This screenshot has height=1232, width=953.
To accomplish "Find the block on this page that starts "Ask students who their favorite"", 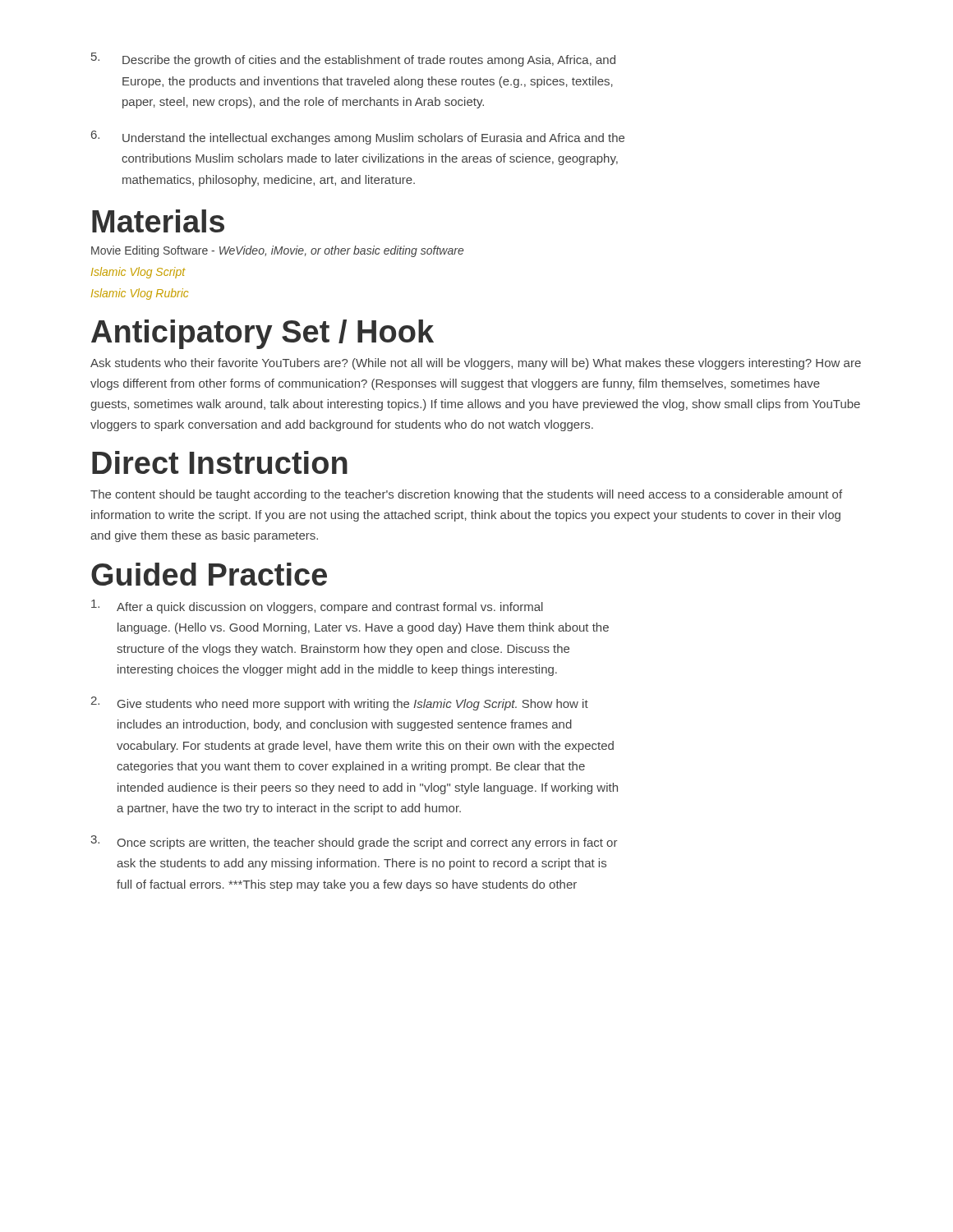I will tap(476, 393).
